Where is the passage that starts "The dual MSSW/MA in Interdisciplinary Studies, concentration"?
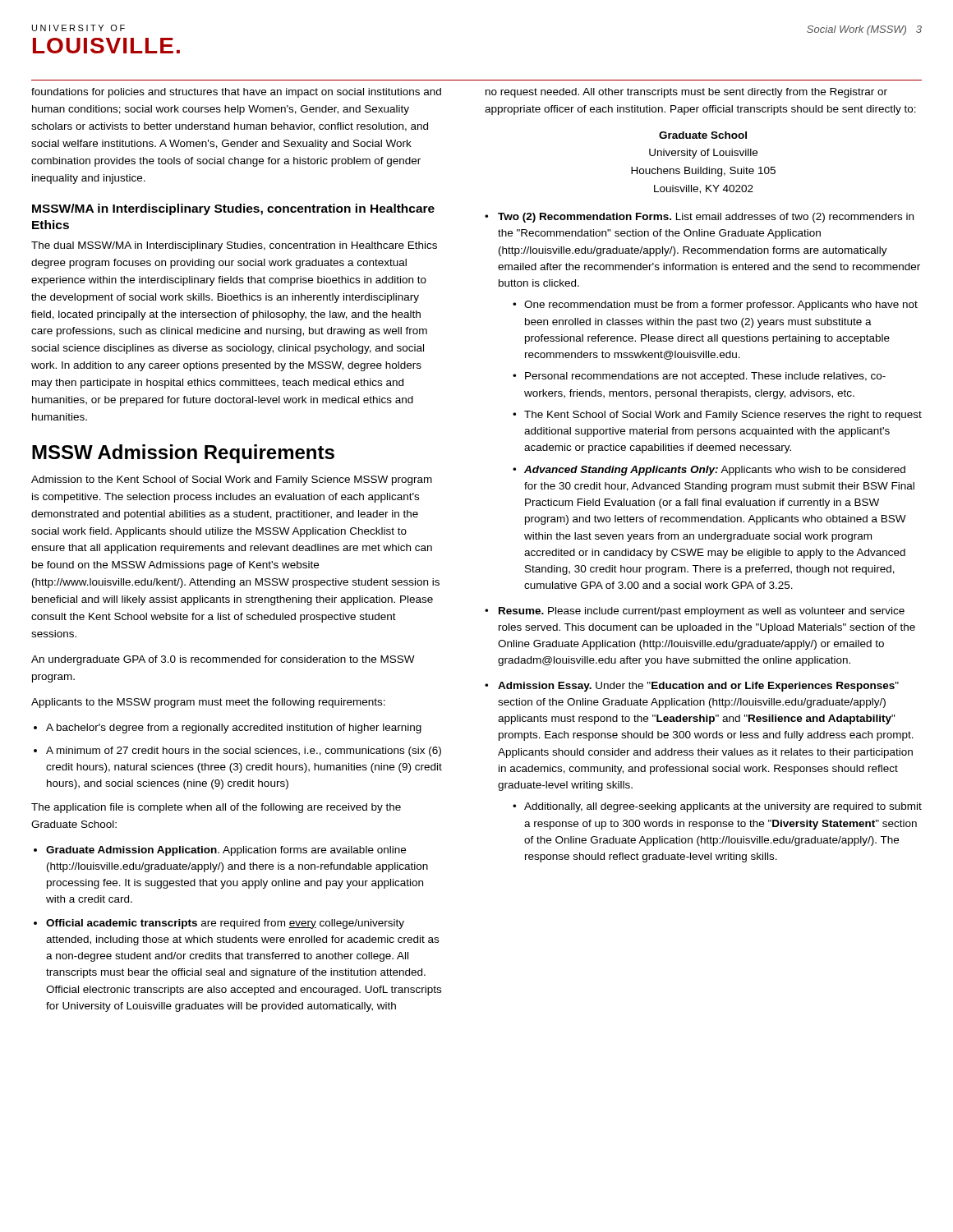953x1232 pixels. (237, 332)
